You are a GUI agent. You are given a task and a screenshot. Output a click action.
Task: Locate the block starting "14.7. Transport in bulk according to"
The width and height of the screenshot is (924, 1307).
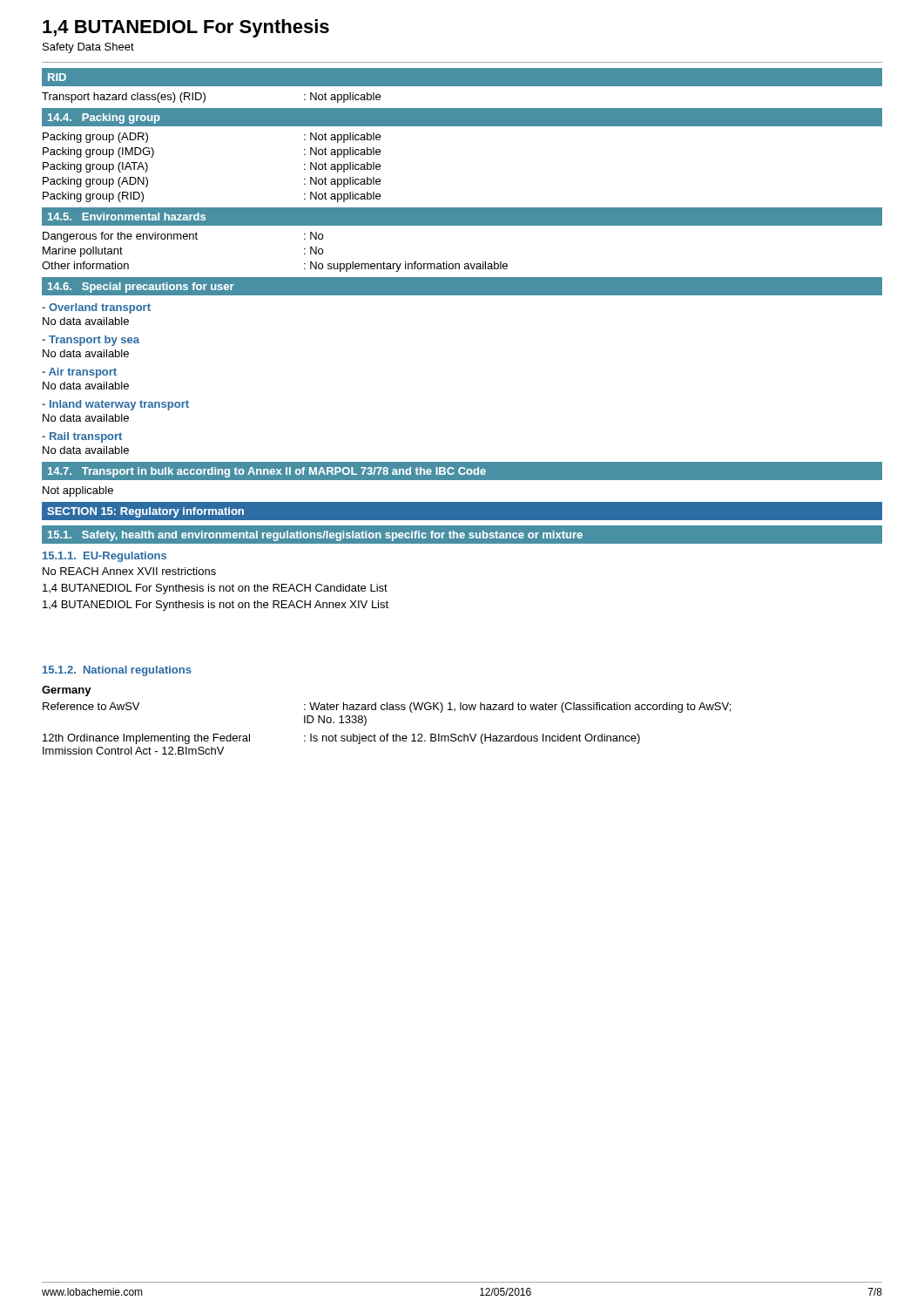[462, 471]
